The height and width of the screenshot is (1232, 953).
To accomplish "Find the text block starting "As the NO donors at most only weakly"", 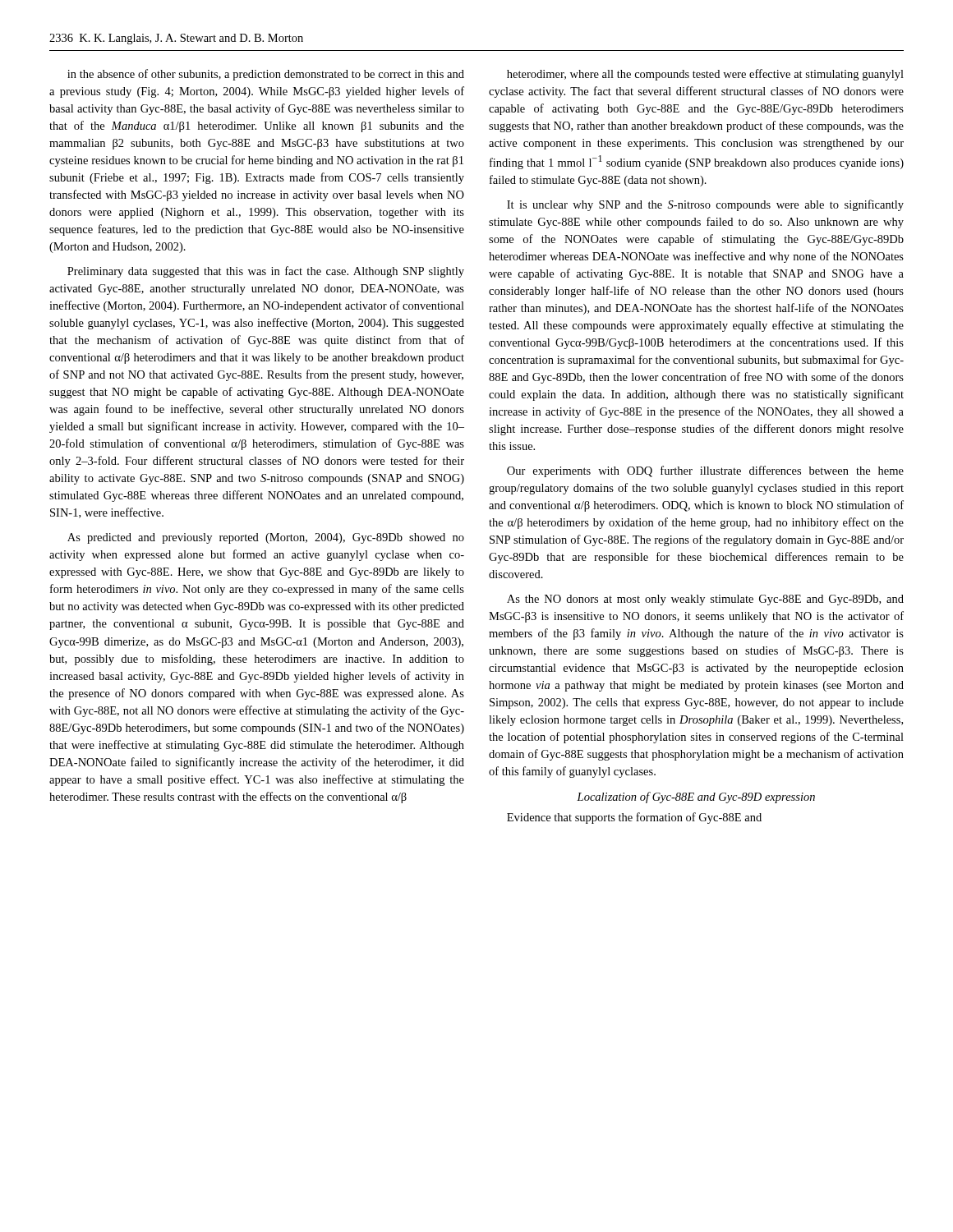I will point(696,685).
